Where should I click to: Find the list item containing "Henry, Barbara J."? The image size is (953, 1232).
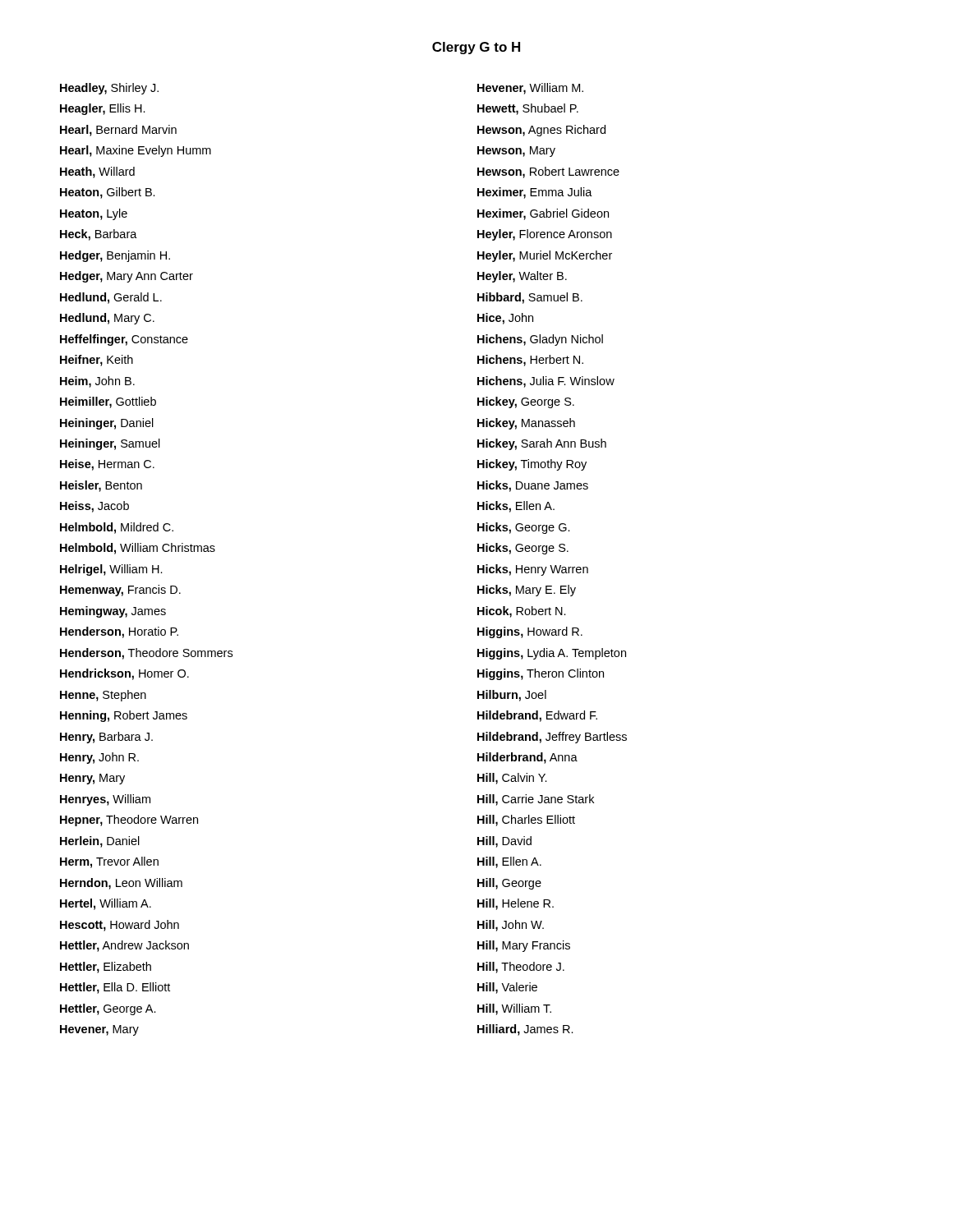tap(106, 736)
